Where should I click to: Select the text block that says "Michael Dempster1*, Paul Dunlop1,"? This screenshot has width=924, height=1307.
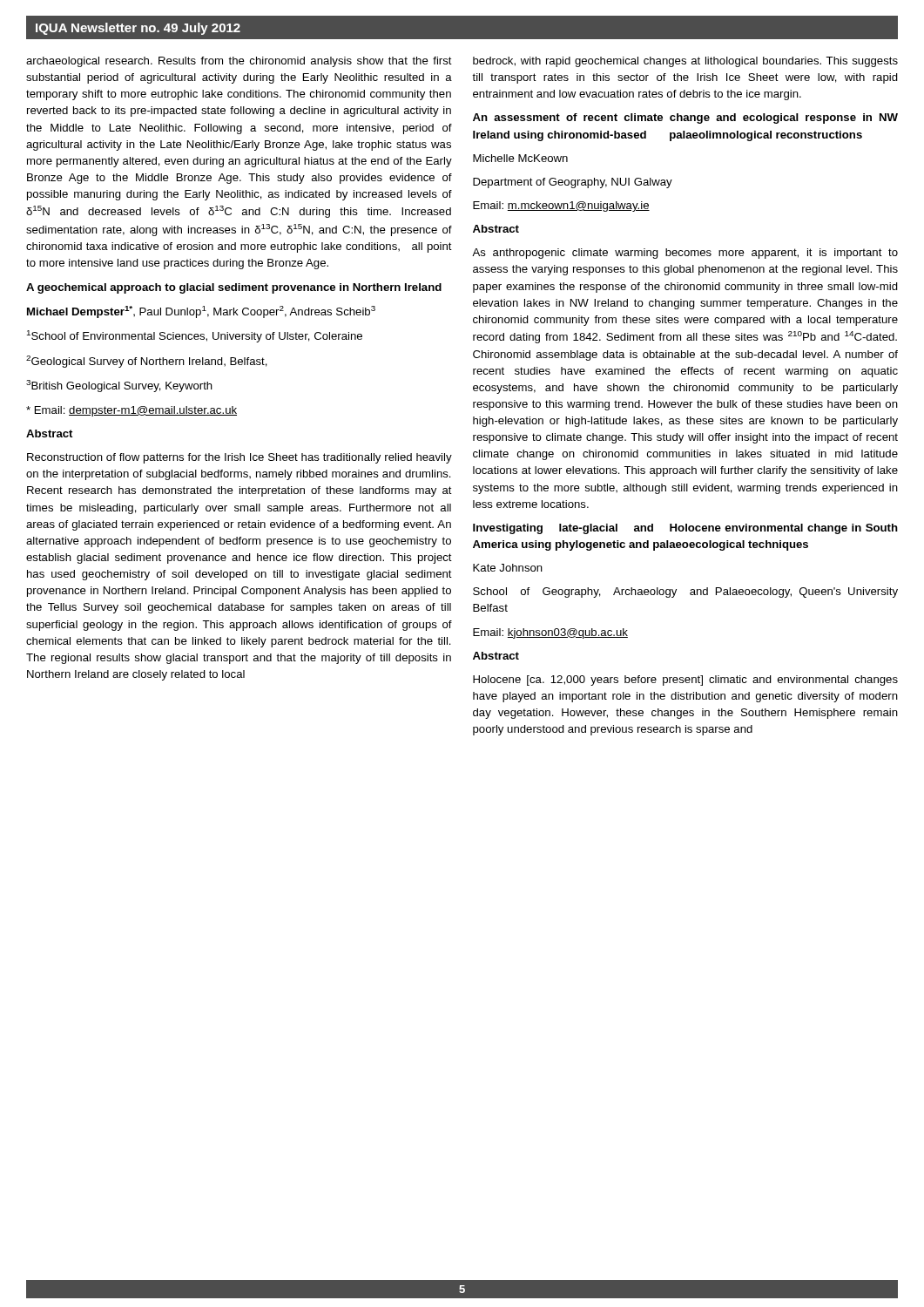click(x=239, y=360)
